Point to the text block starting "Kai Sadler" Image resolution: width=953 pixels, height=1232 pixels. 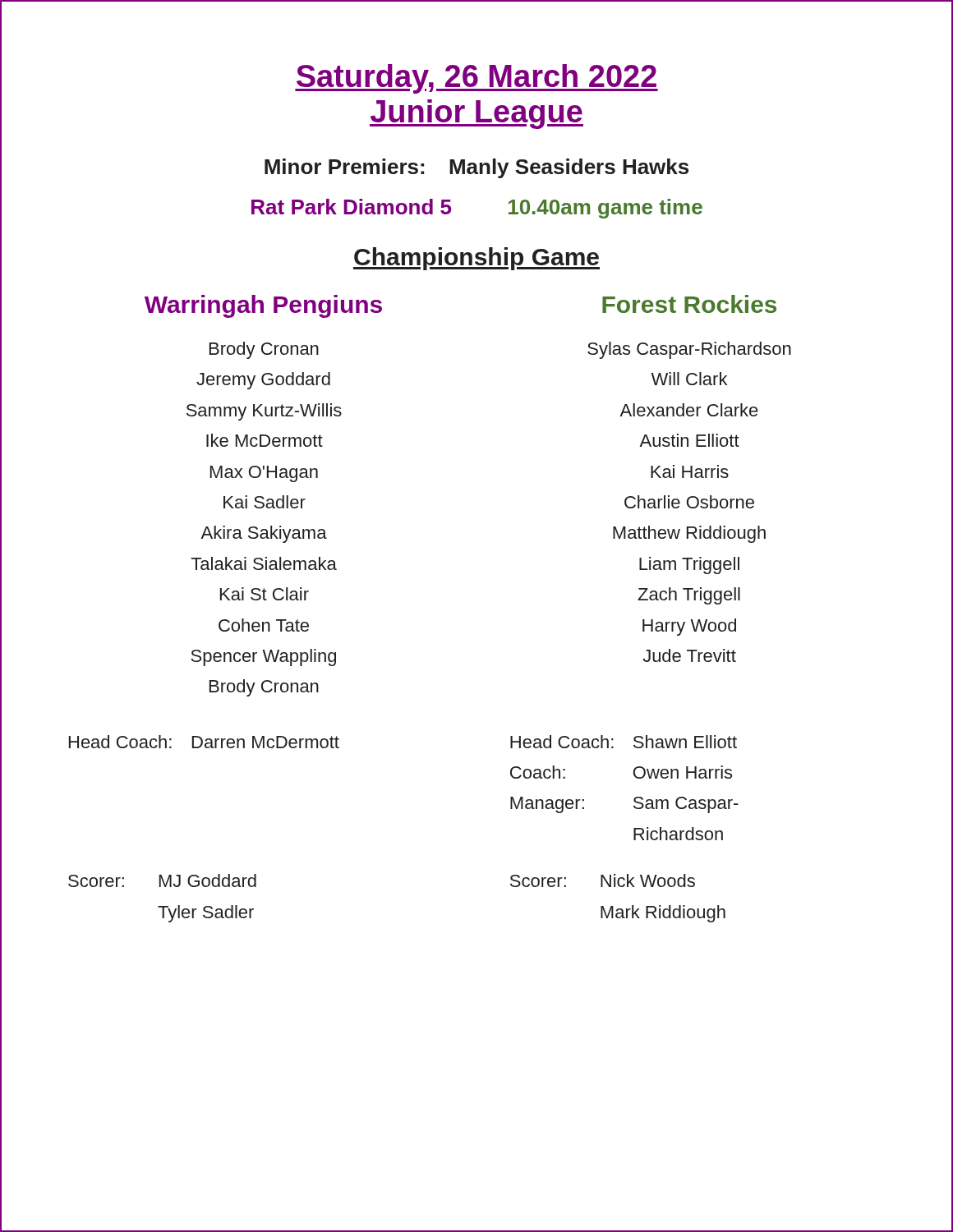tap(264, 502)
